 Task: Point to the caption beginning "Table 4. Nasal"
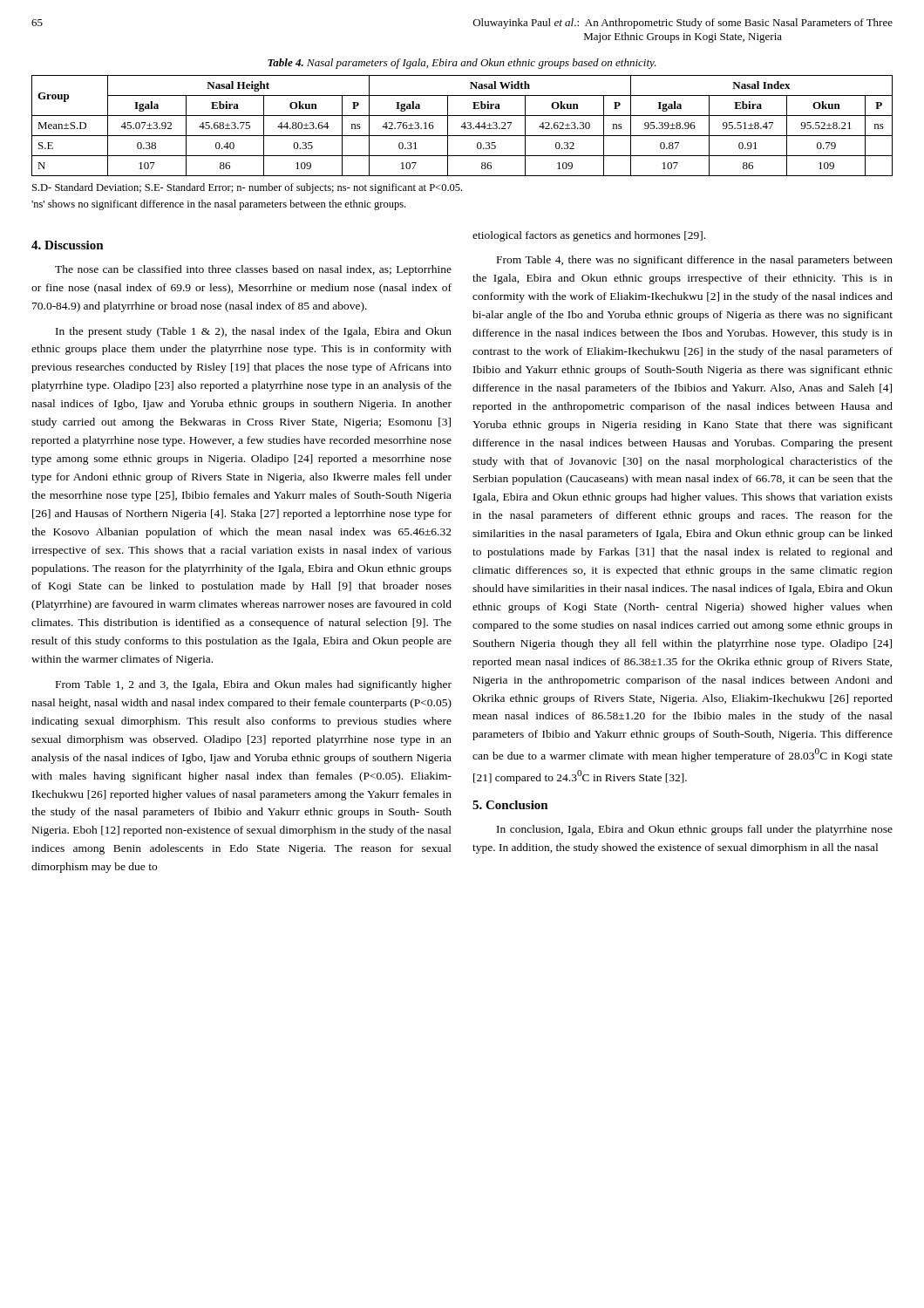462,62
